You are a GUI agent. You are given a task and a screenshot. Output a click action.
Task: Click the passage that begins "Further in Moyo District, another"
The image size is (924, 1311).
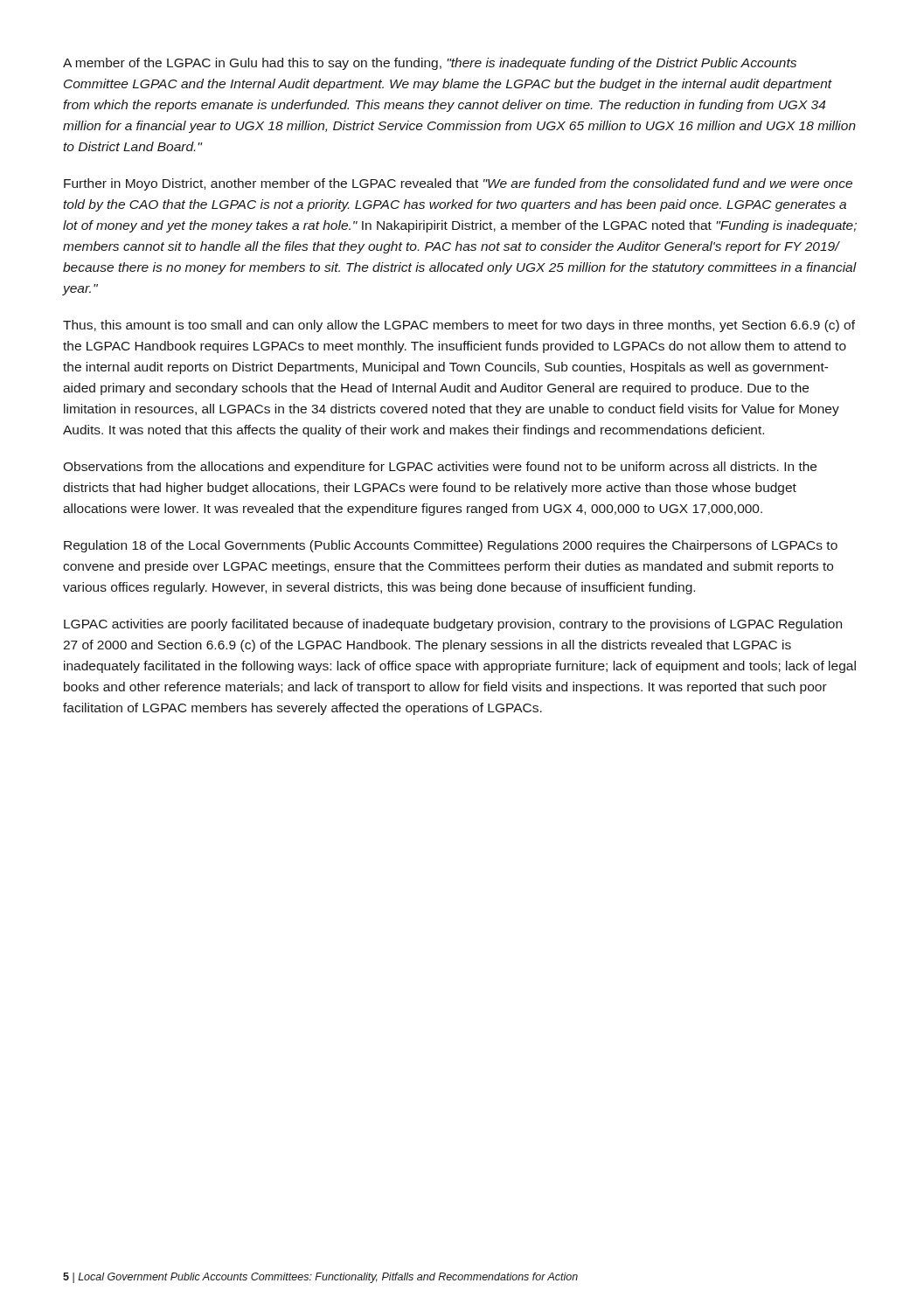point(462,236)
